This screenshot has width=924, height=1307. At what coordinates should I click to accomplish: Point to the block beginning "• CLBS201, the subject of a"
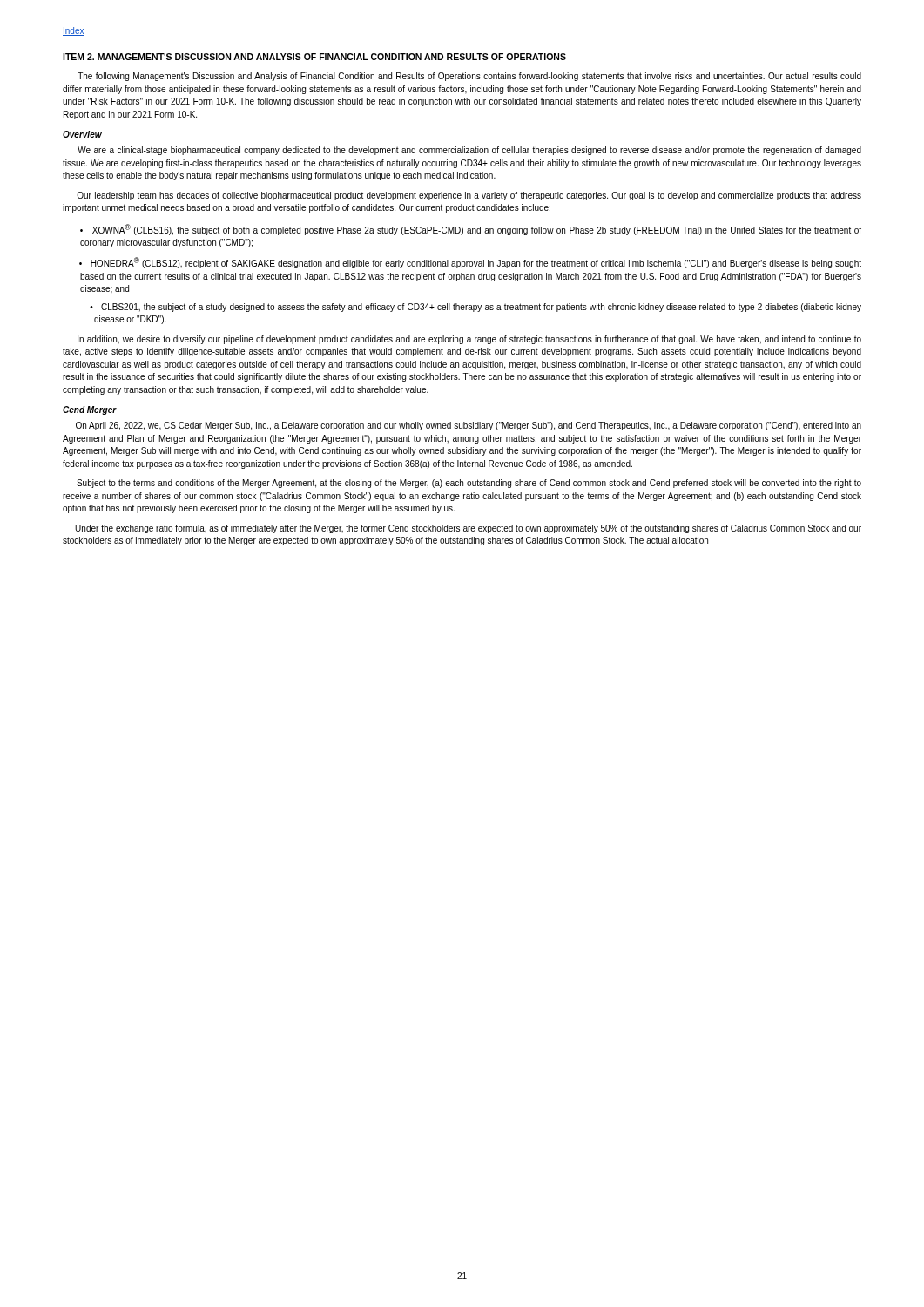tap(472, 313)
